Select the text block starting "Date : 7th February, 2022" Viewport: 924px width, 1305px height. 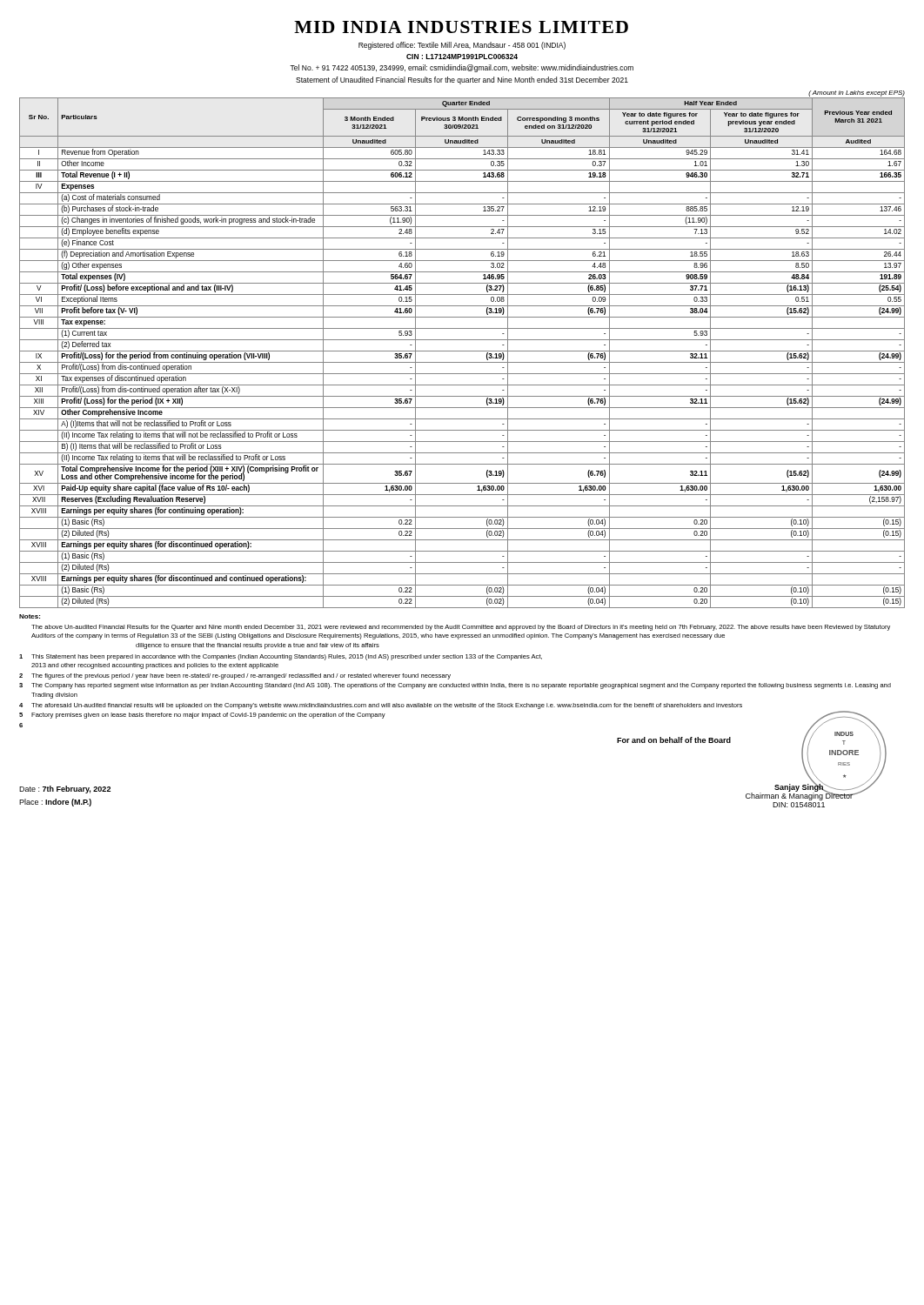coord(57,791)
